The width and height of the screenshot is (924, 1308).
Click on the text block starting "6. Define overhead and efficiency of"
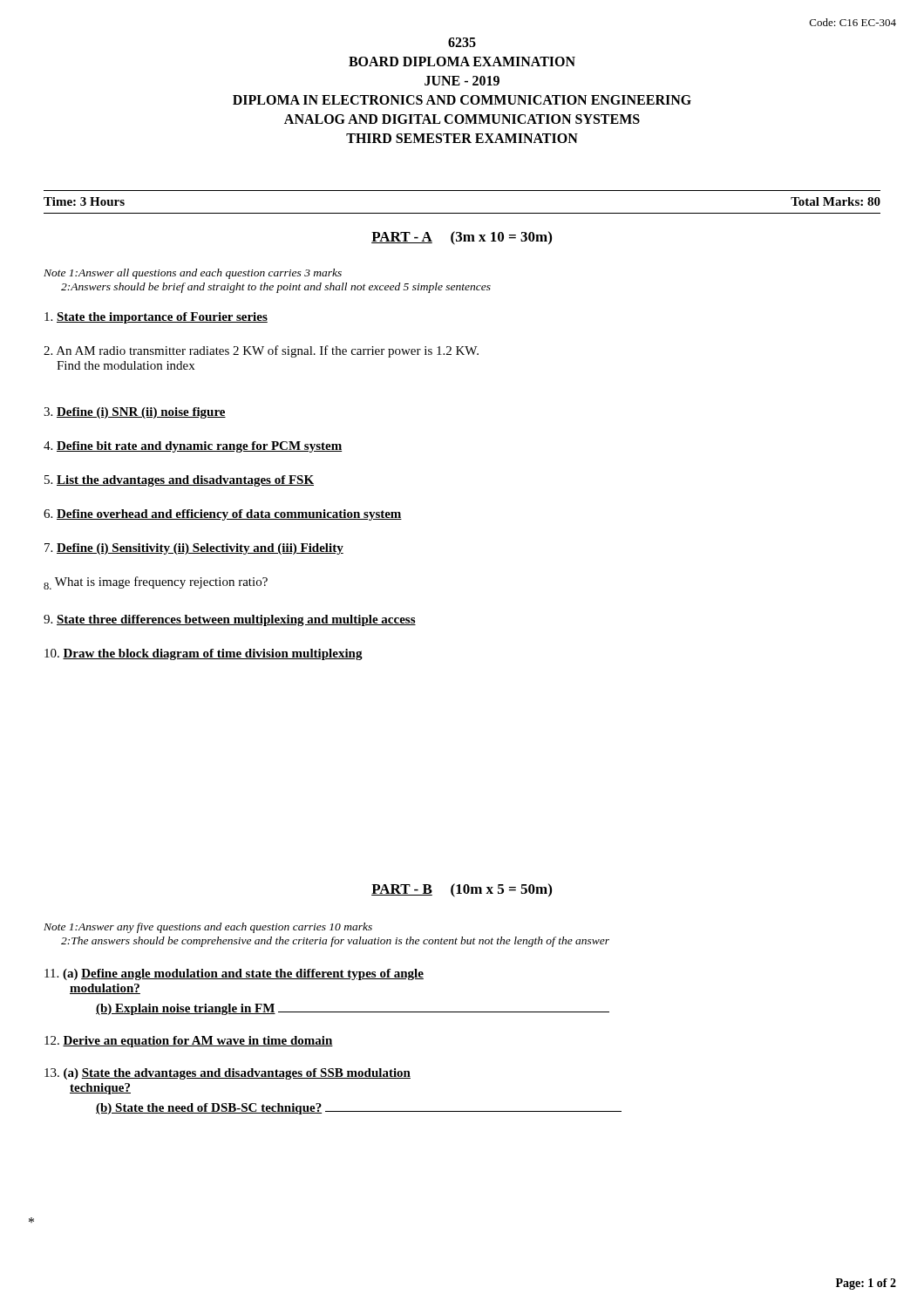(222, 514)
